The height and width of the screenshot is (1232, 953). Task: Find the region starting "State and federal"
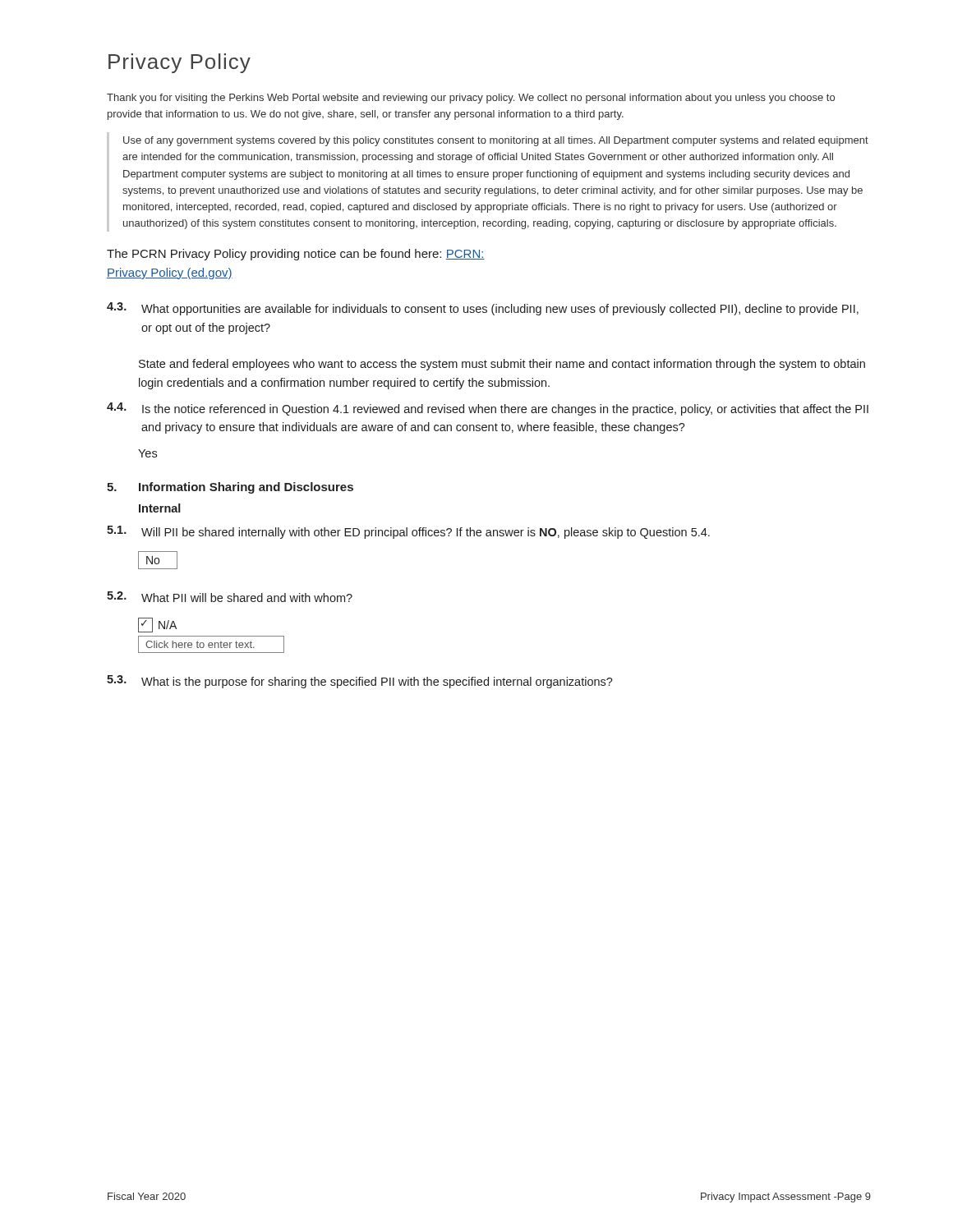pos(502,373)
